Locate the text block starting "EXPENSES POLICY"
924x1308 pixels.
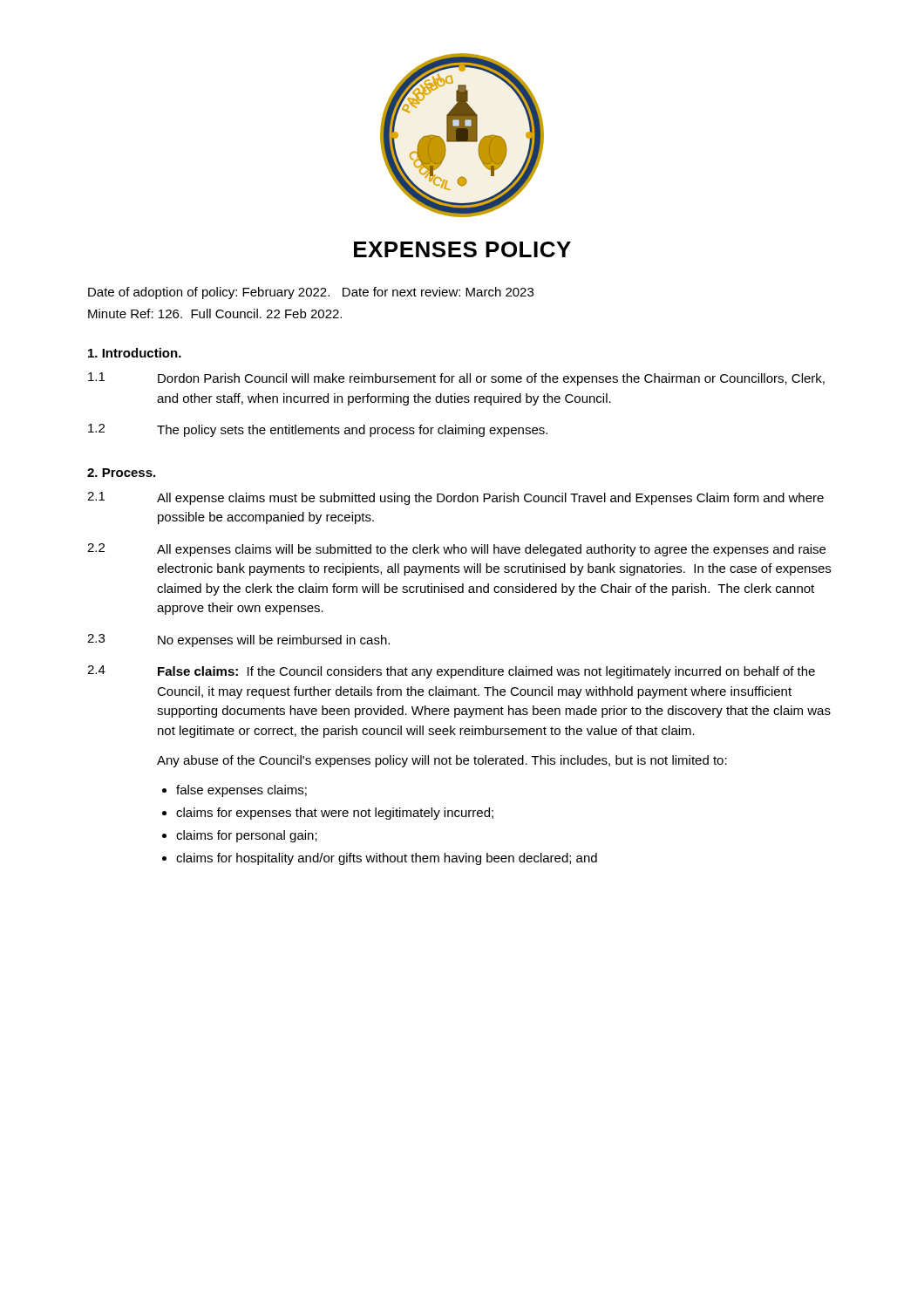tap(462, 249)
